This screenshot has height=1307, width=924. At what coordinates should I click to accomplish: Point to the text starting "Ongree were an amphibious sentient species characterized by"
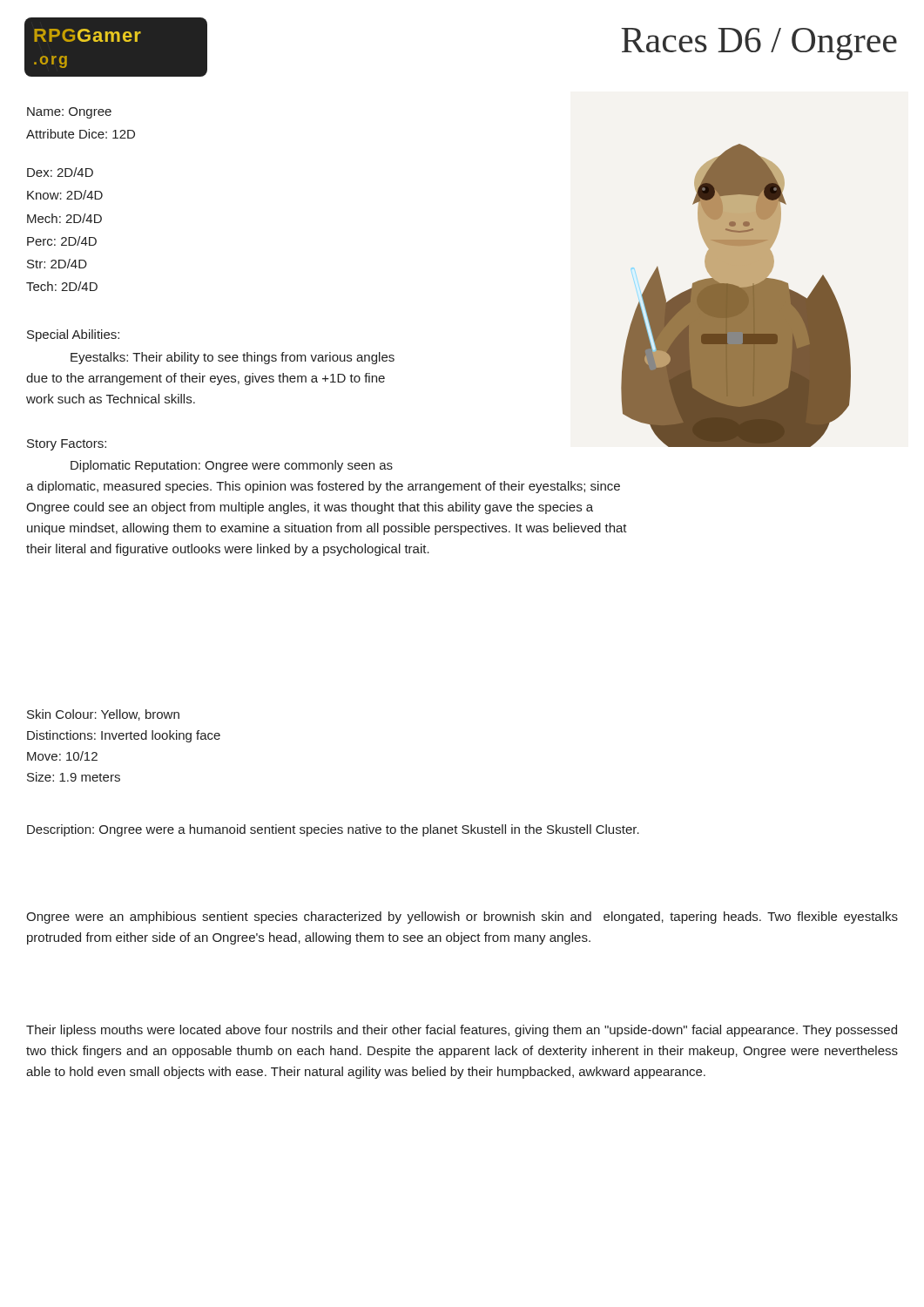(462, 927)
